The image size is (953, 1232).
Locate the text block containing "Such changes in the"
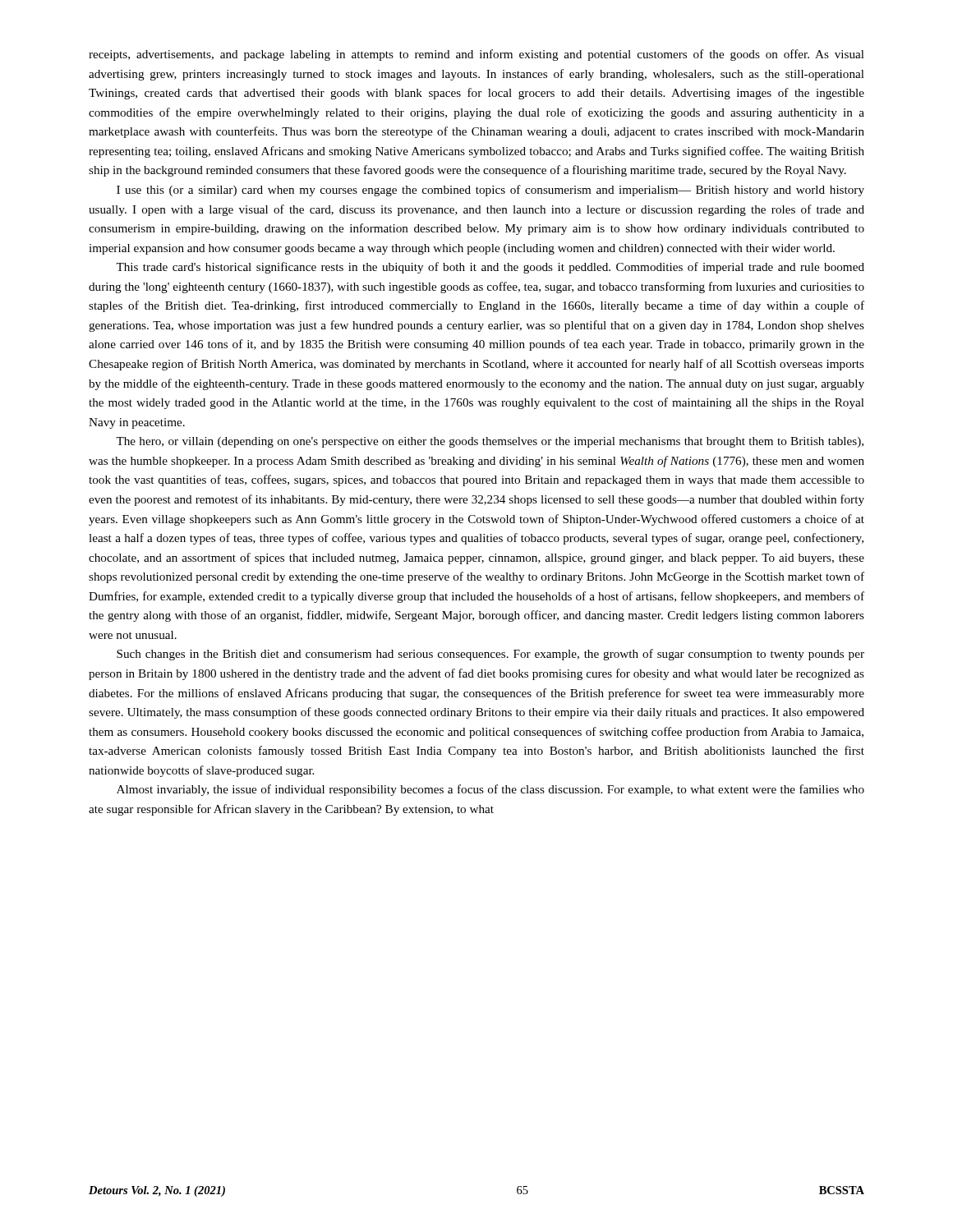tap(476, 712)
